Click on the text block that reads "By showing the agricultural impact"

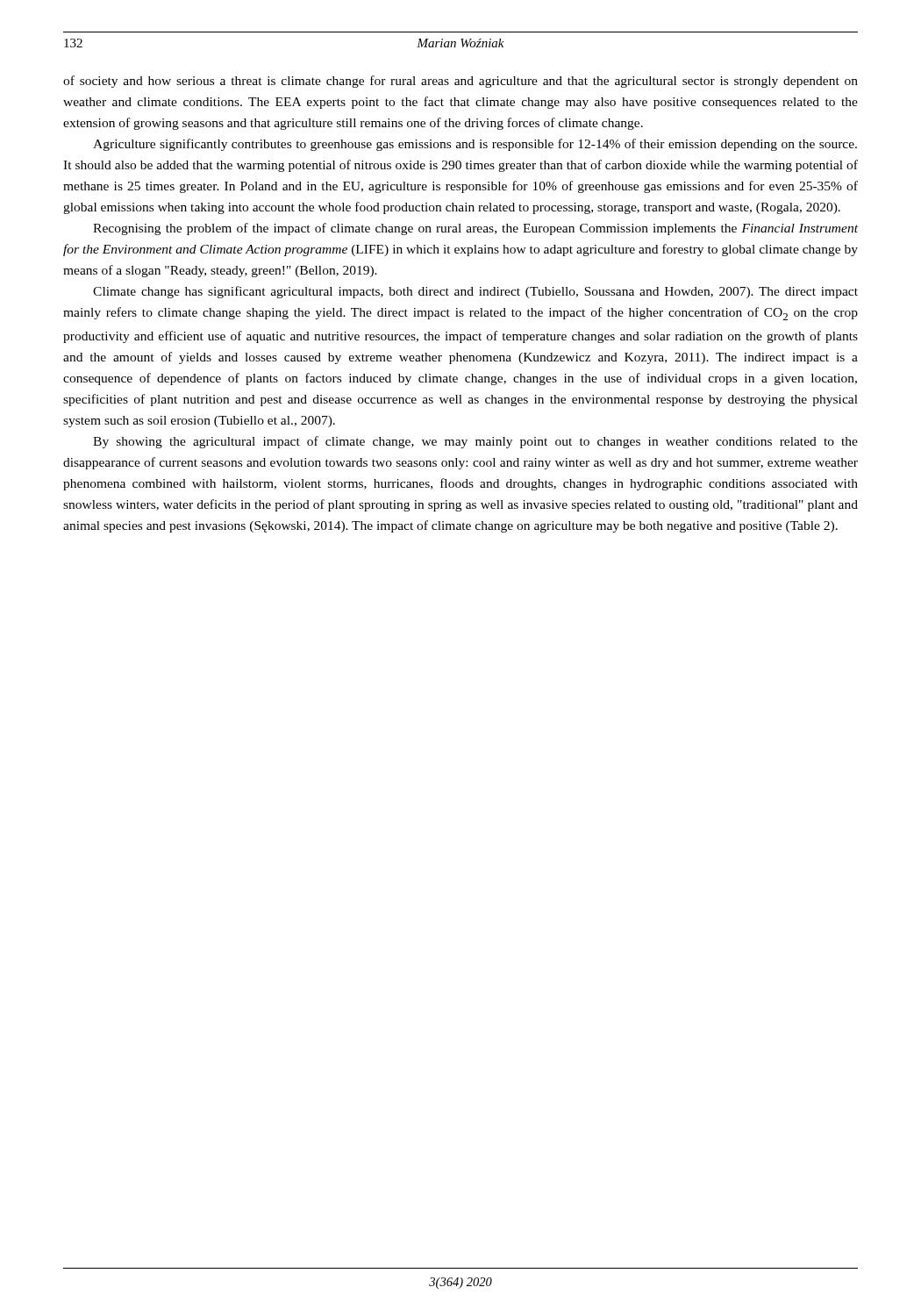[x=460, y=483]
